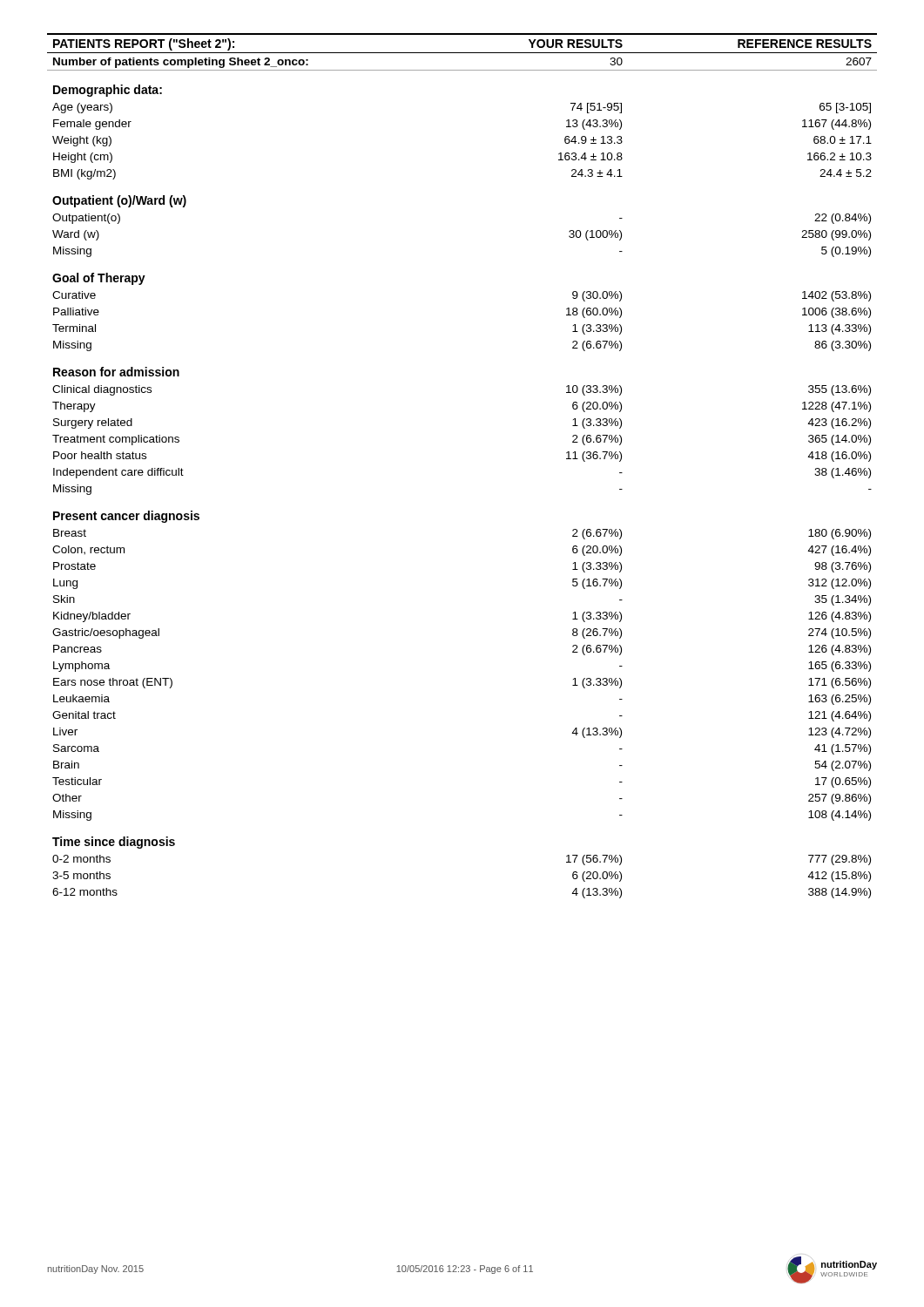Select a table
924x1307 pixels.
coord(462,467)
